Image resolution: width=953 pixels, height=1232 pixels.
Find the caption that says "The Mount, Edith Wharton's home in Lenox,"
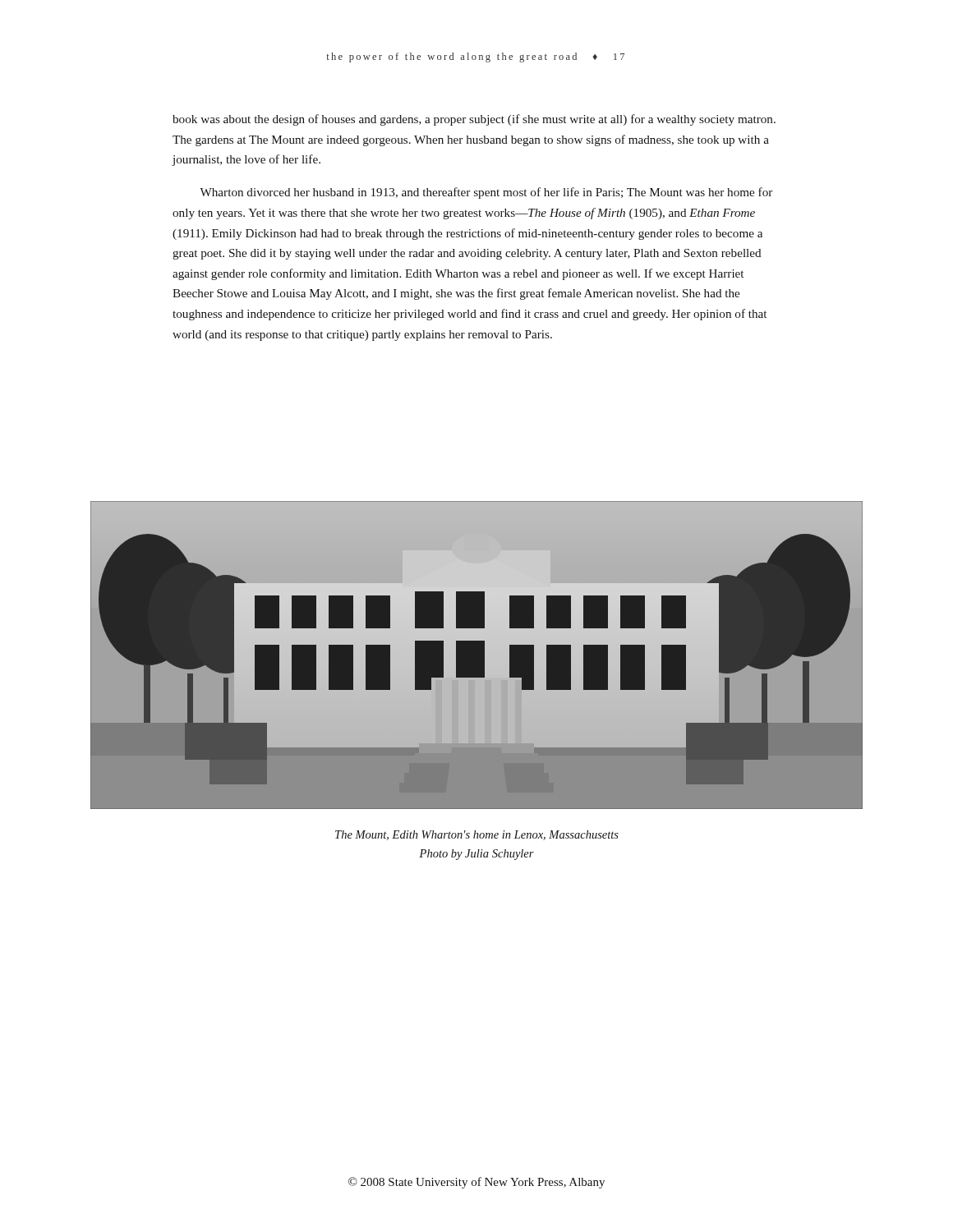[476, 844]
